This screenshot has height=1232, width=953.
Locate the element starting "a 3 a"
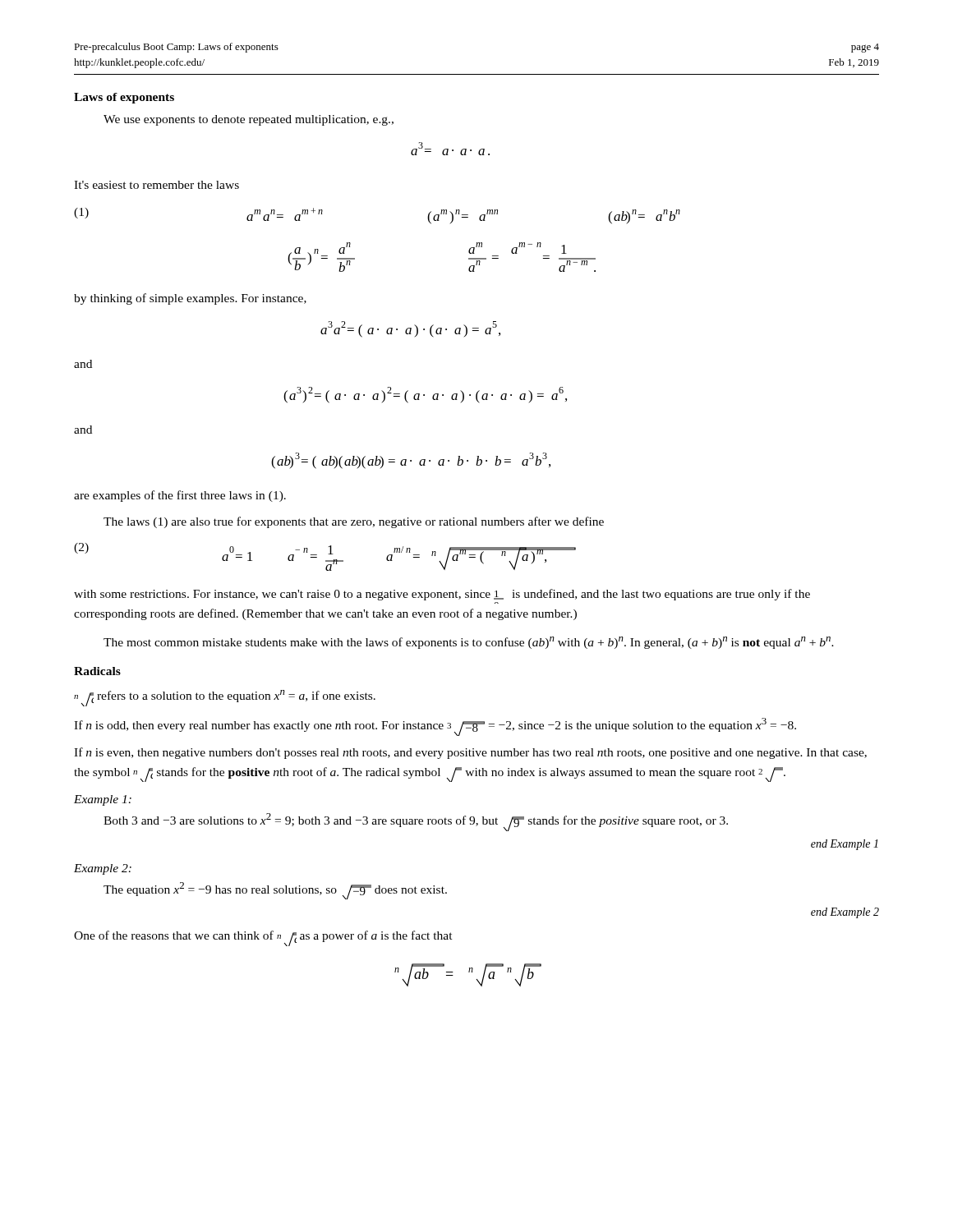[x=476, y=329]
